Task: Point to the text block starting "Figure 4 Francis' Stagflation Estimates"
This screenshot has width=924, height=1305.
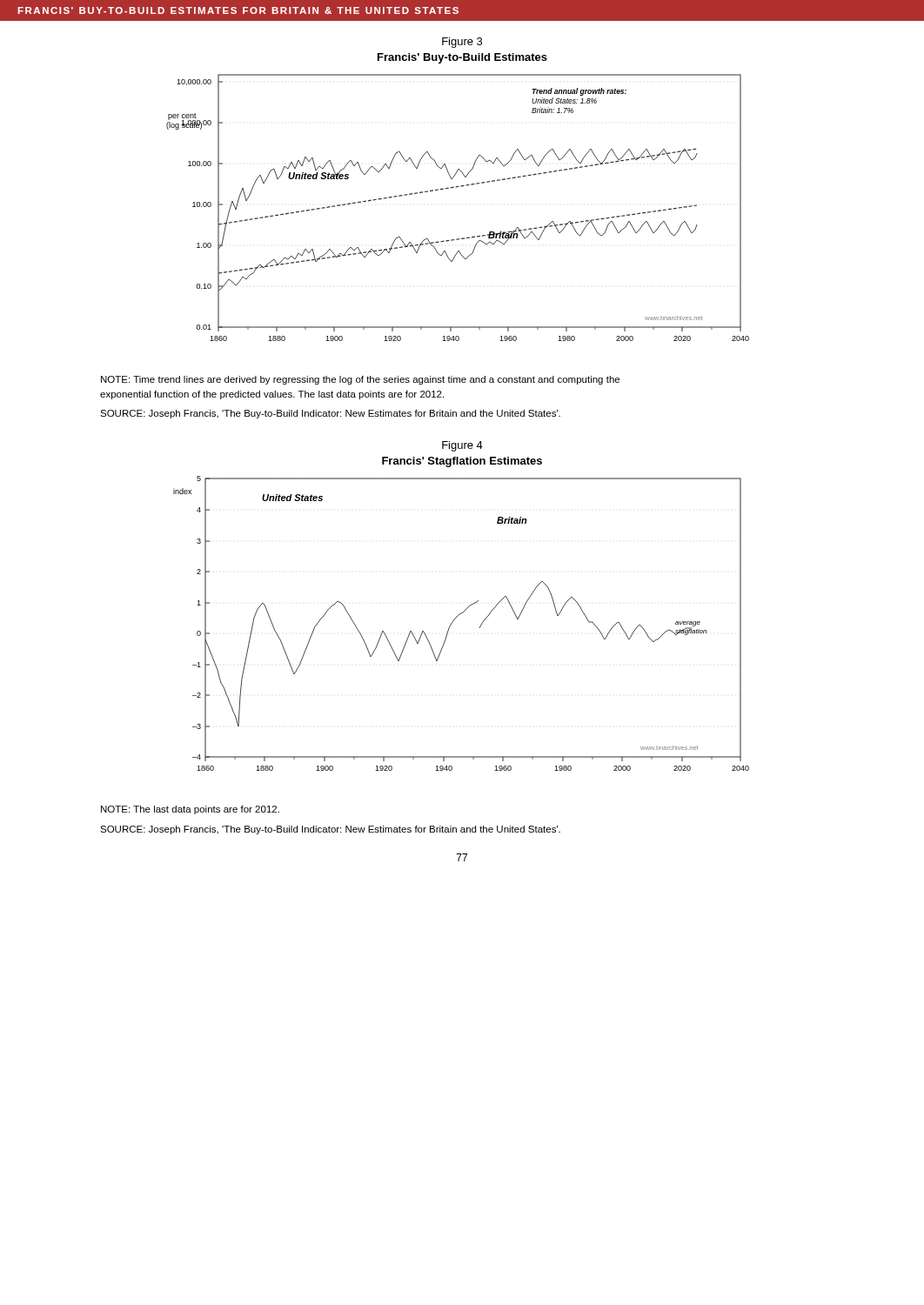Action: (462, 453)
